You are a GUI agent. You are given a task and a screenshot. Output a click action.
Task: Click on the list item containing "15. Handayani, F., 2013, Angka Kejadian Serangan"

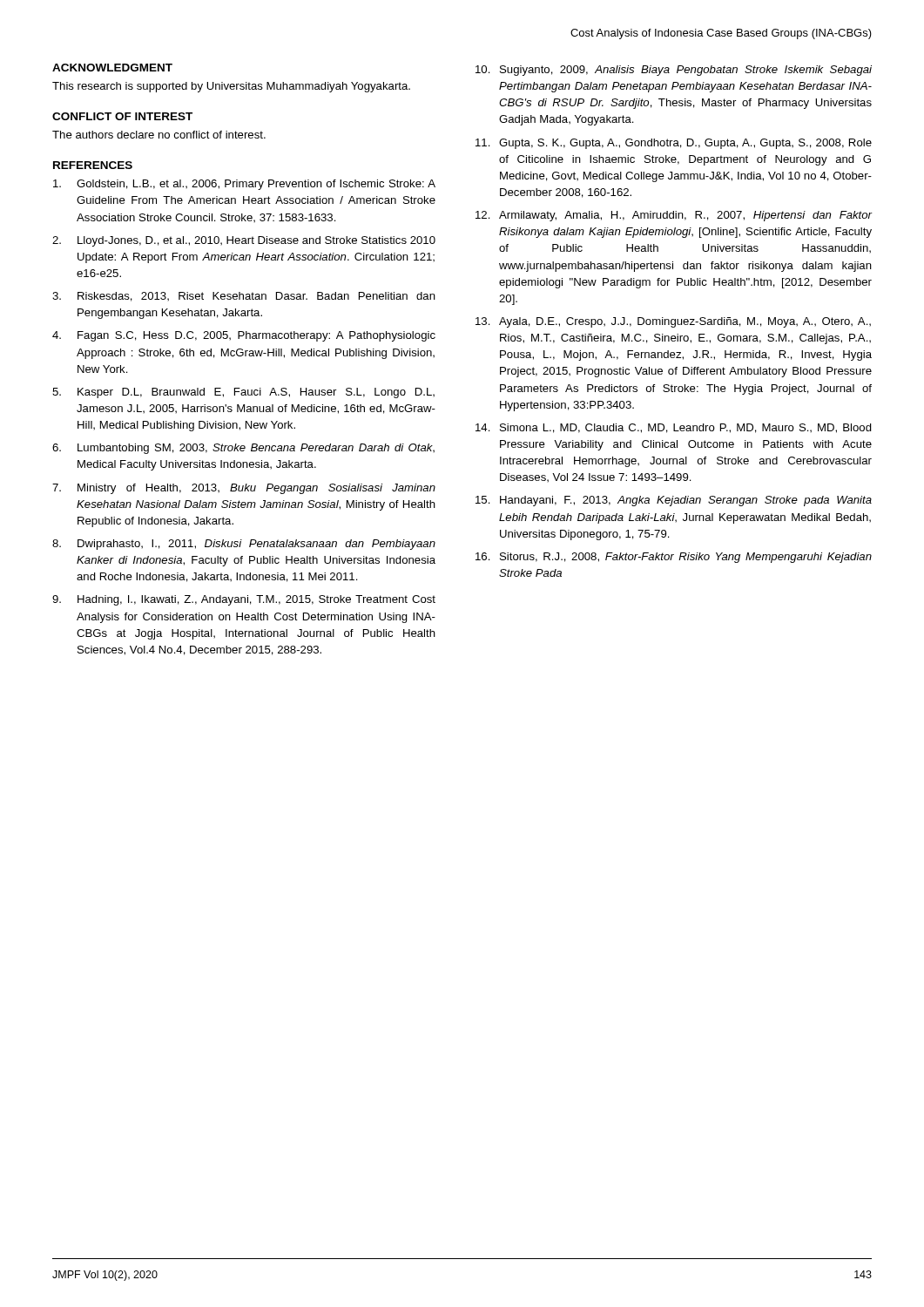(x=673, y=517)
